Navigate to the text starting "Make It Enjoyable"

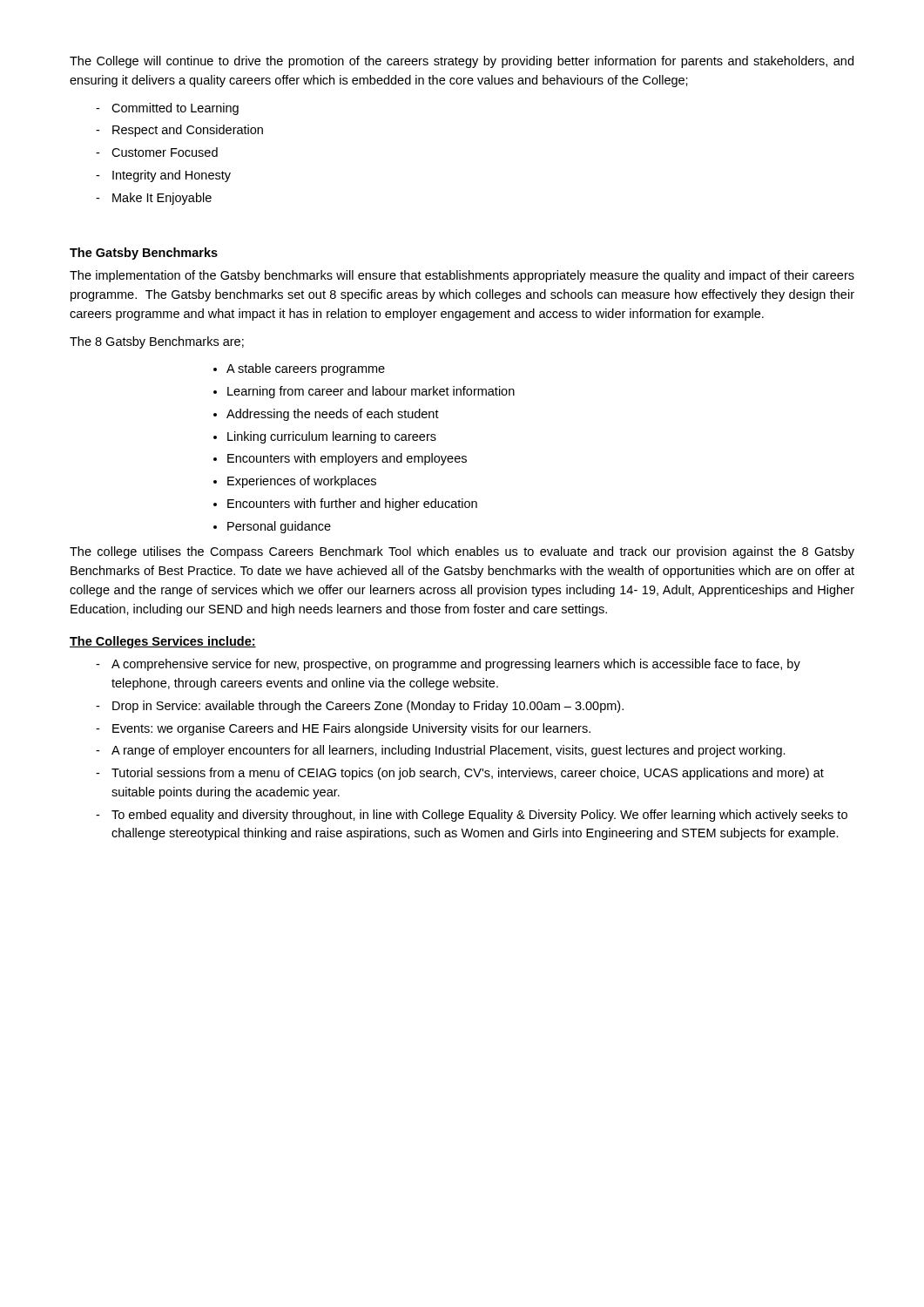162,197
